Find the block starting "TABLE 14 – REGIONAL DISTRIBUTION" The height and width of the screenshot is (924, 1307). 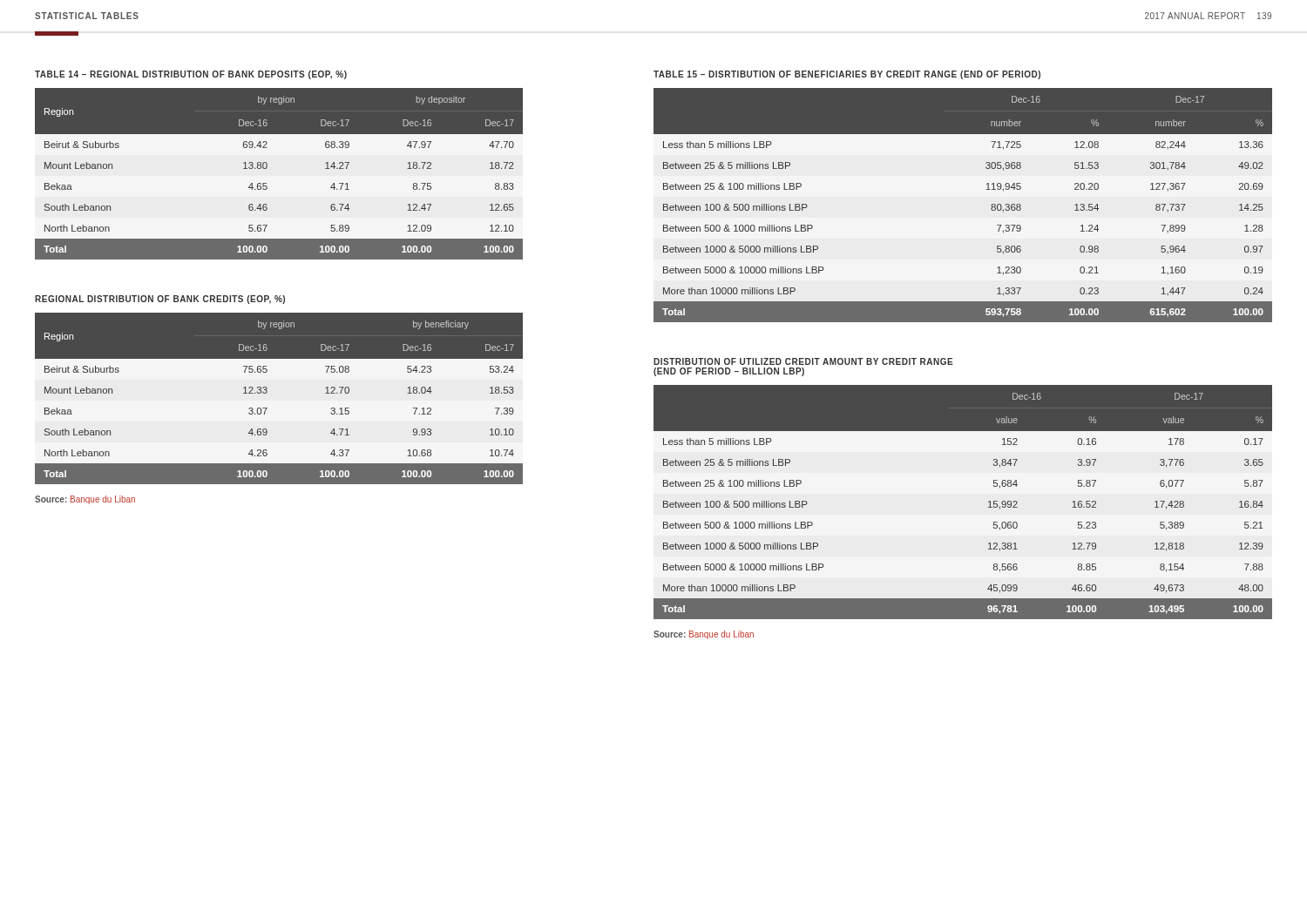[191, 74]
